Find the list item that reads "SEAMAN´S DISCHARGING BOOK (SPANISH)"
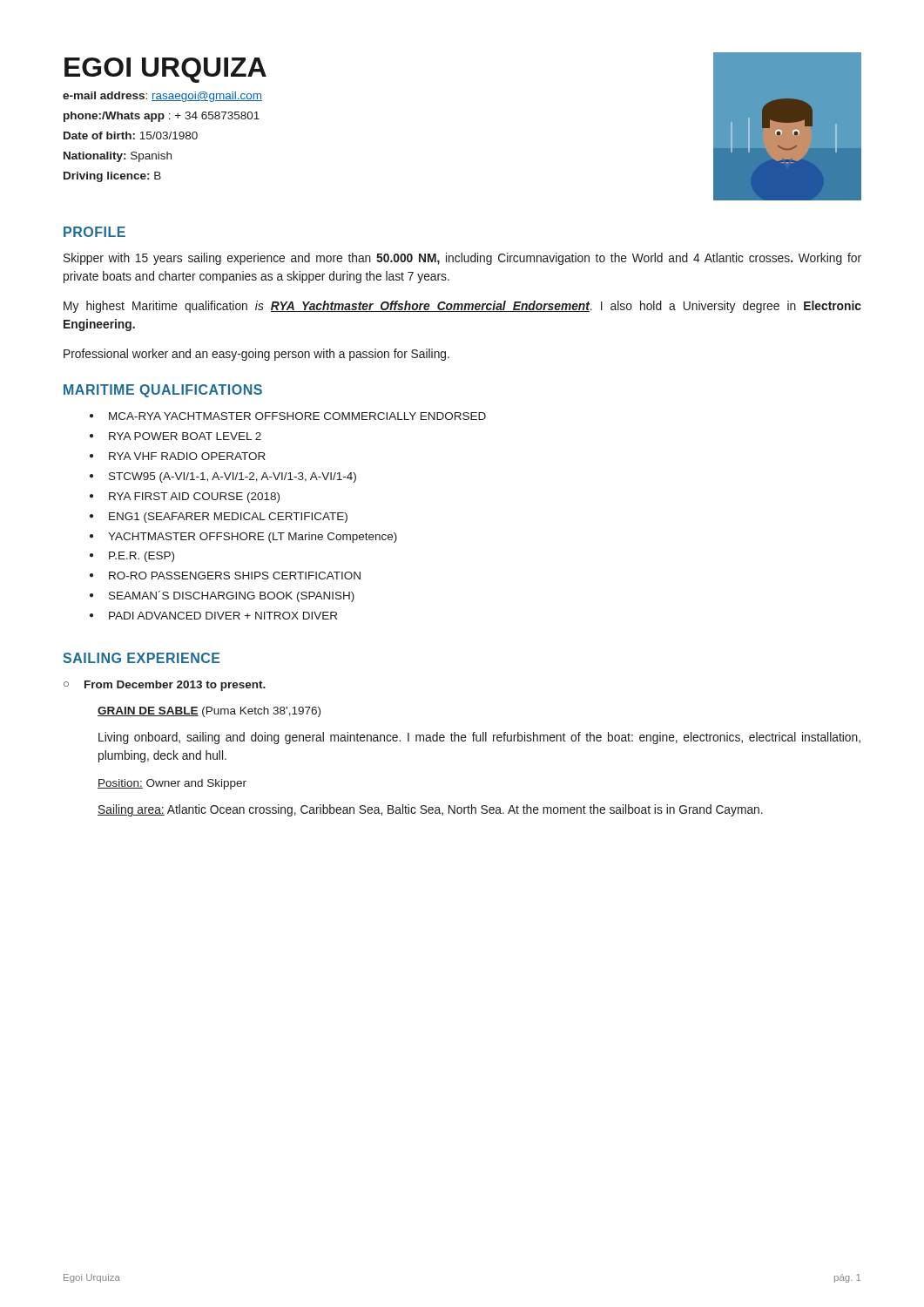This screenshot has height=1307, width=924. tap(231, 596)
